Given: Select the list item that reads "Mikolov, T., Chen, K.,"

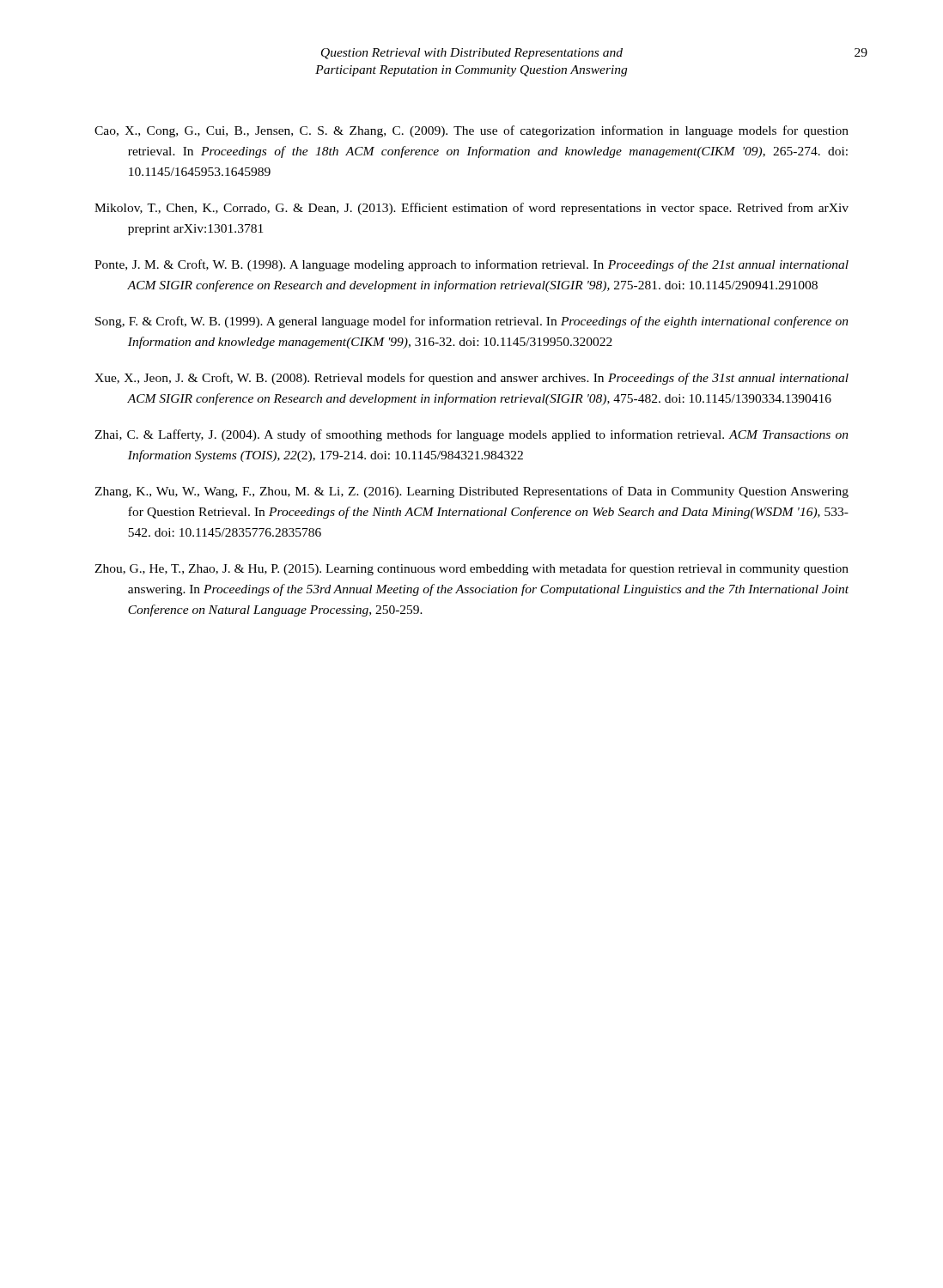Looking at the screenshot, I should click(x=472, y=218).
